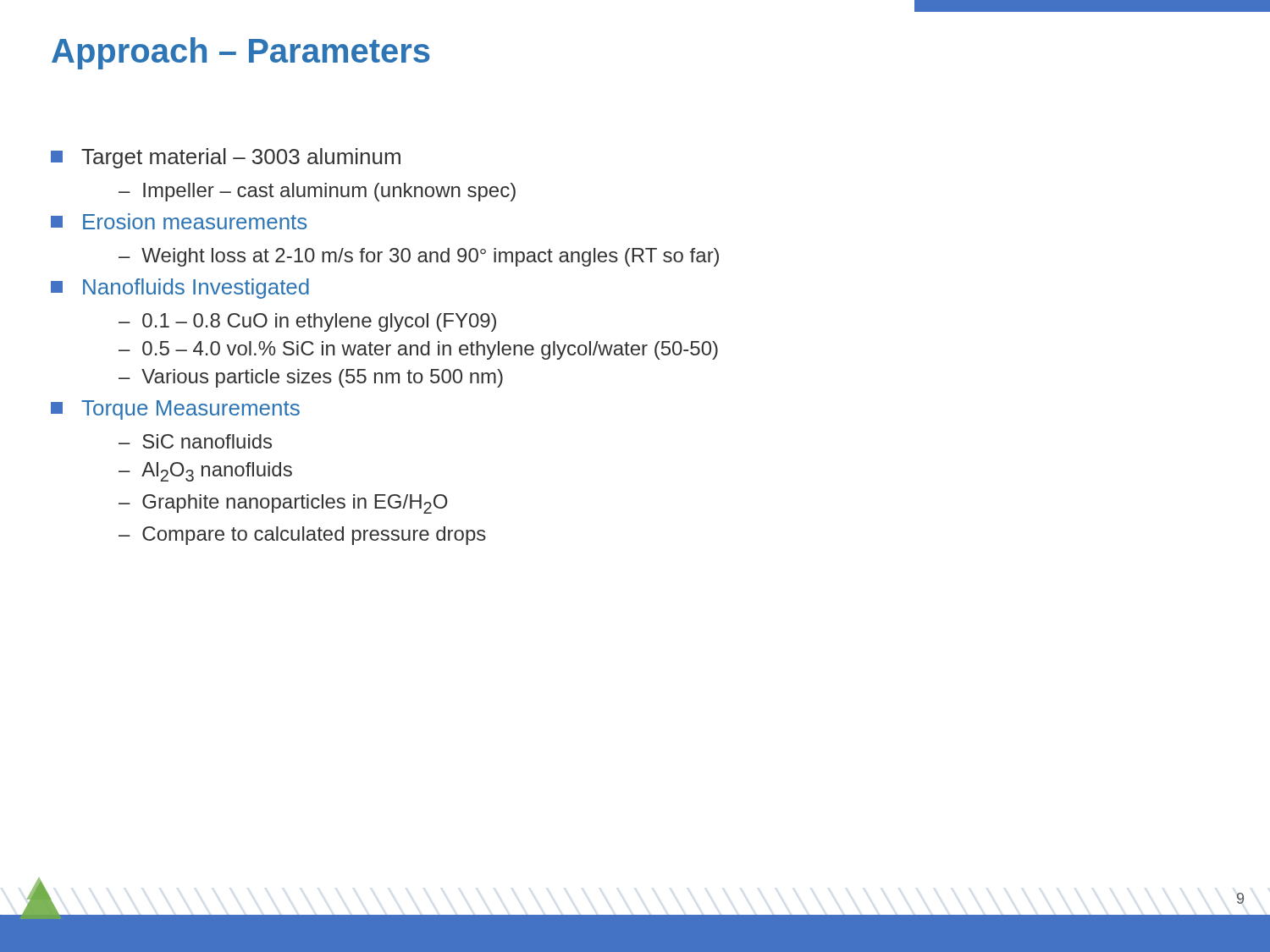Click on the element starting "– Weight loss at 2-10"
This screenshot has height=952, width=1270.
419,256
